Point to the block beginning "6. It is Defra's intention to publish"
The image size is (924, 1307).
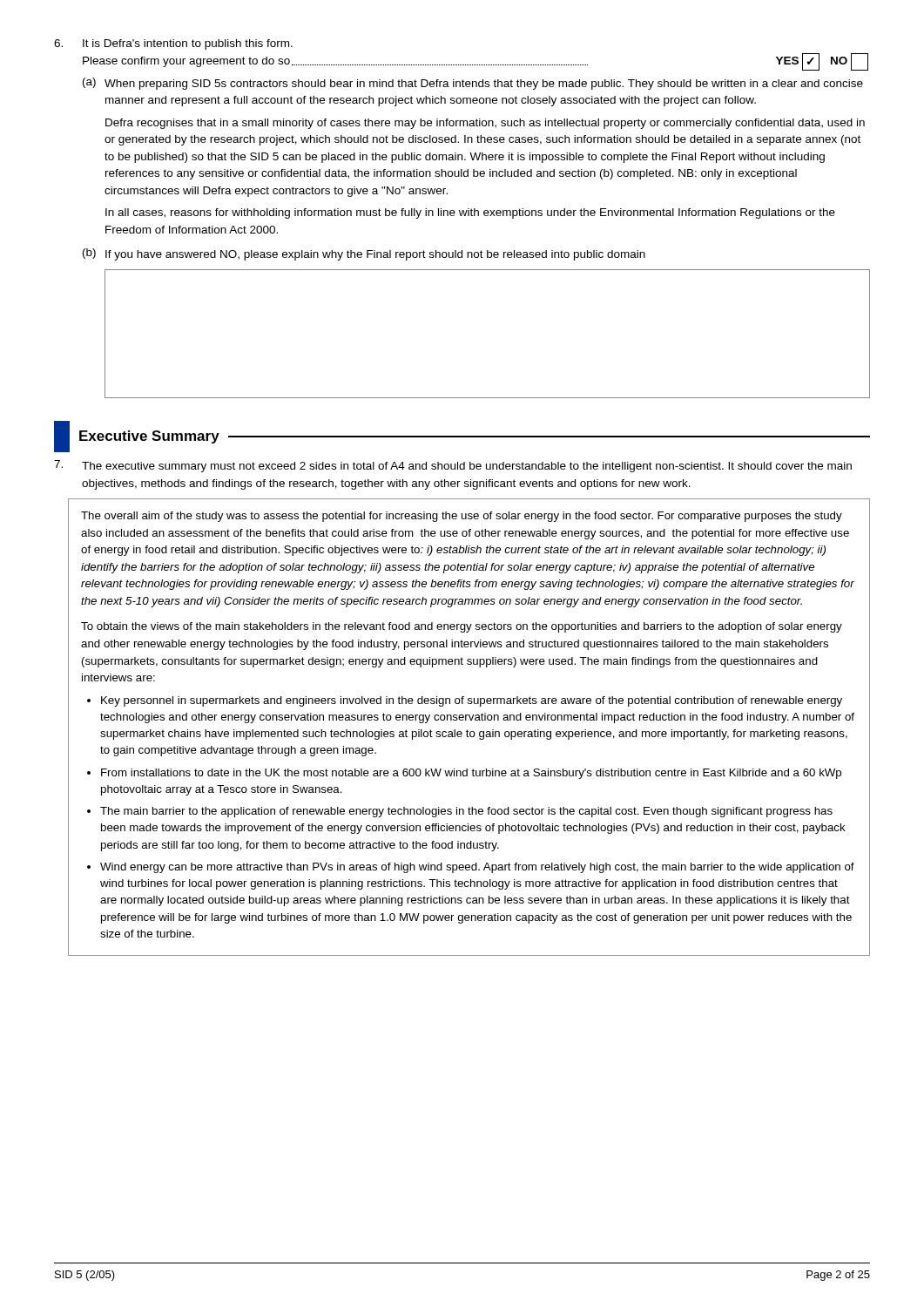[462, 221]
